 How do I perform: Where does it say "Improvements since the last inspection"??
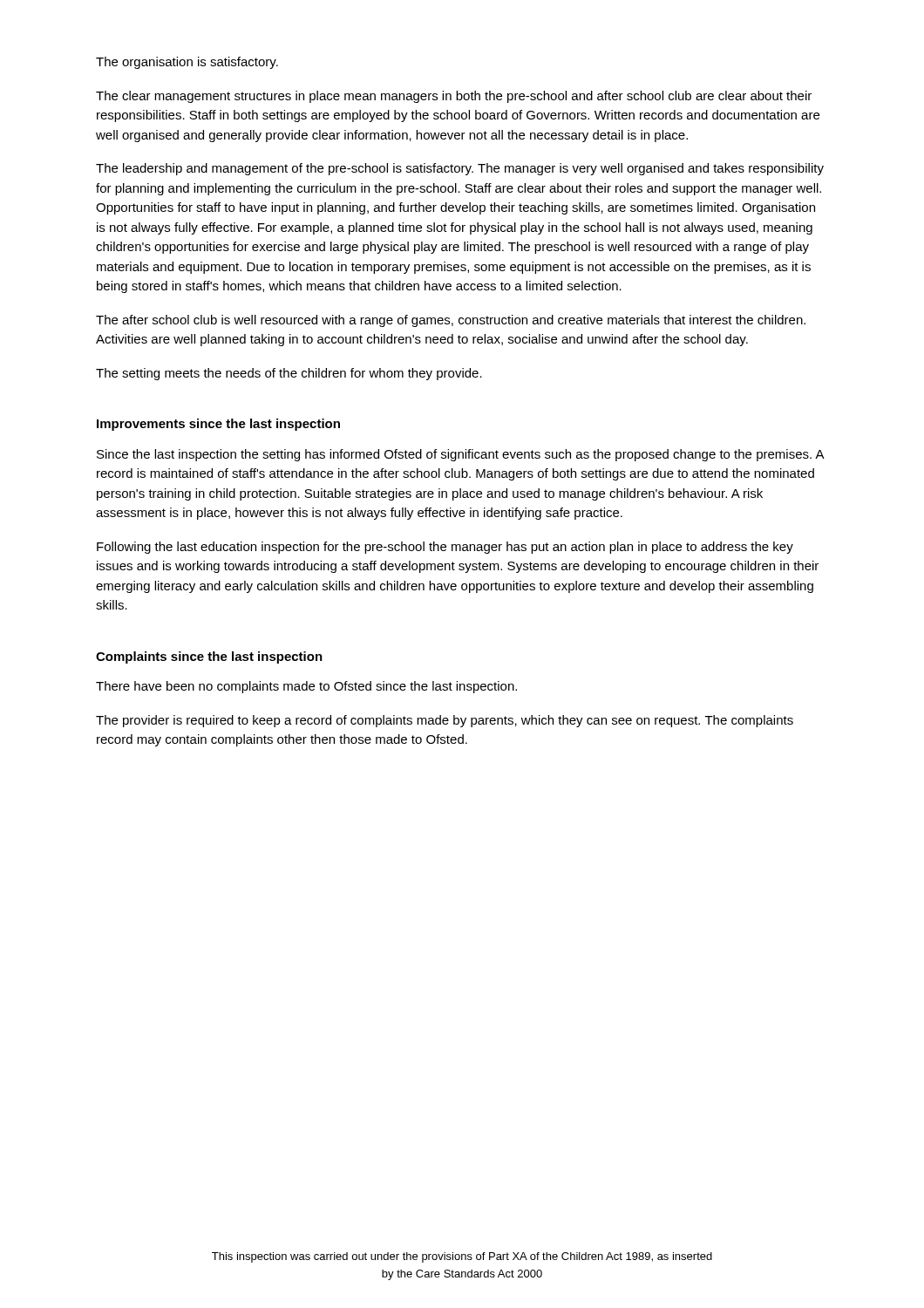pyautogui.click(x=218, y=423)
